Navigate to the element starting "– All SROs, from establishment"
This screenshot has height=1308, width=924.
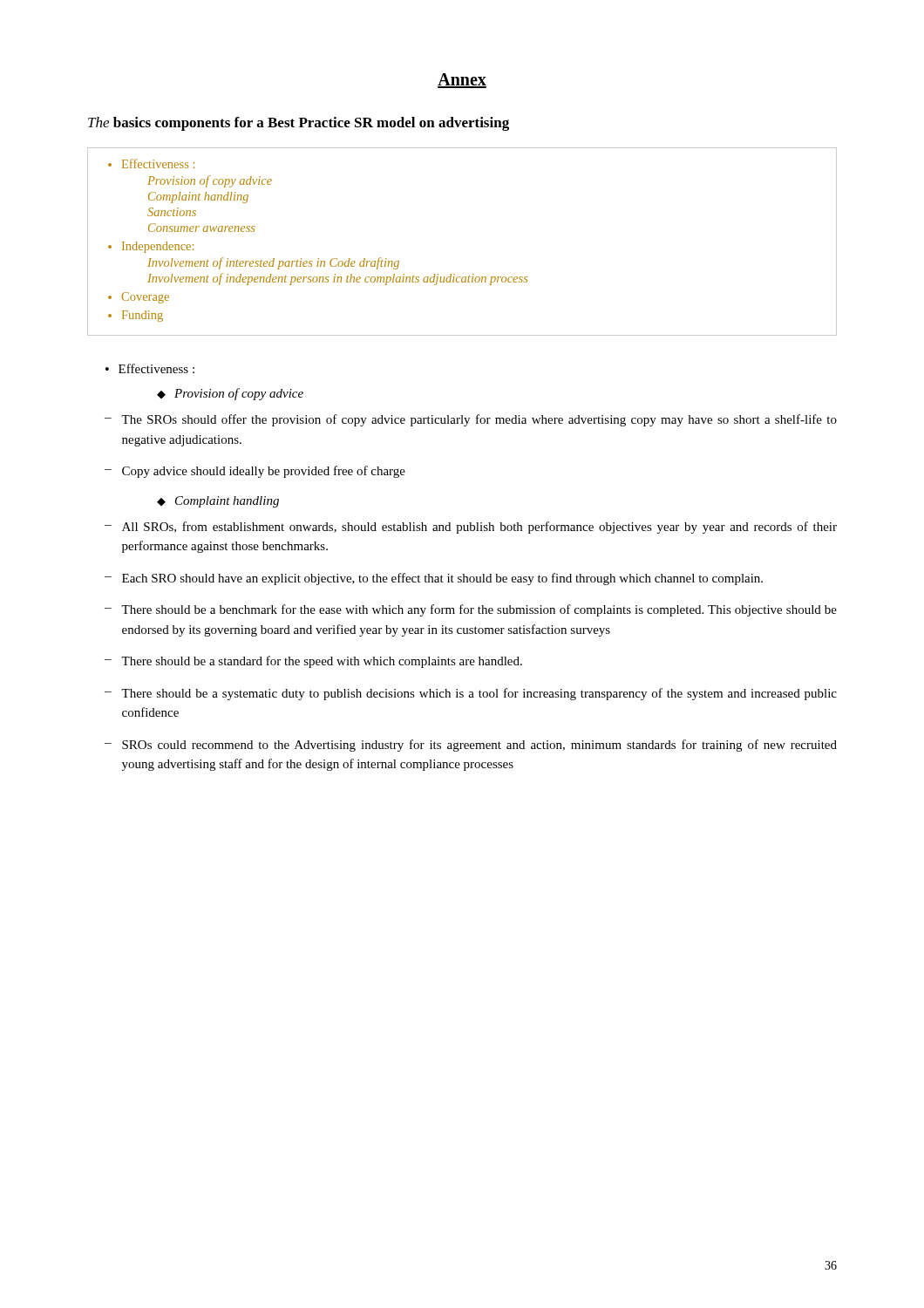471,536
